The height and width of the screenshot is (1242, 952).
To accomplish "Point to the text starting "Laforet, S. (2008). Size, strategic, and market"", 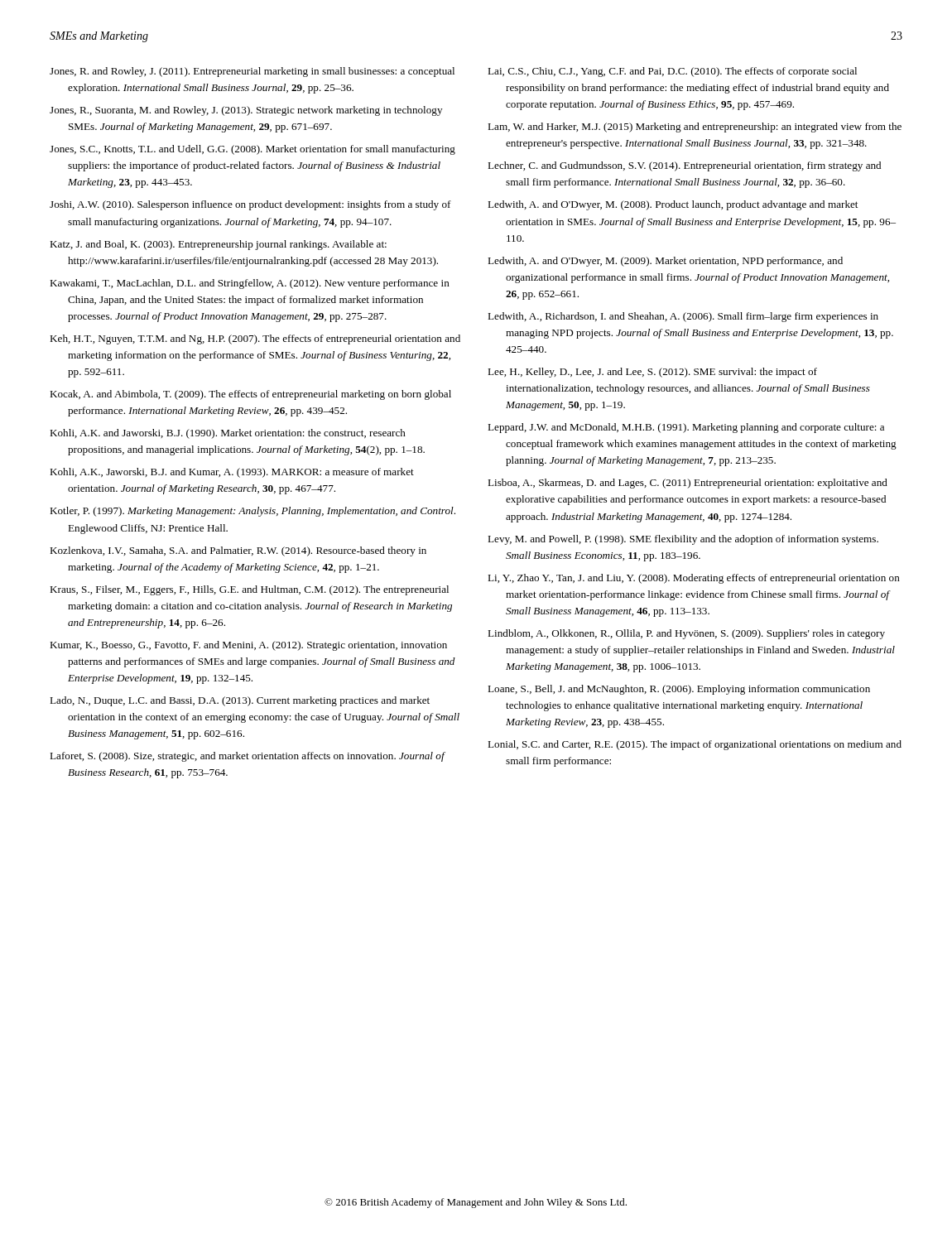I will click(247, 764).
